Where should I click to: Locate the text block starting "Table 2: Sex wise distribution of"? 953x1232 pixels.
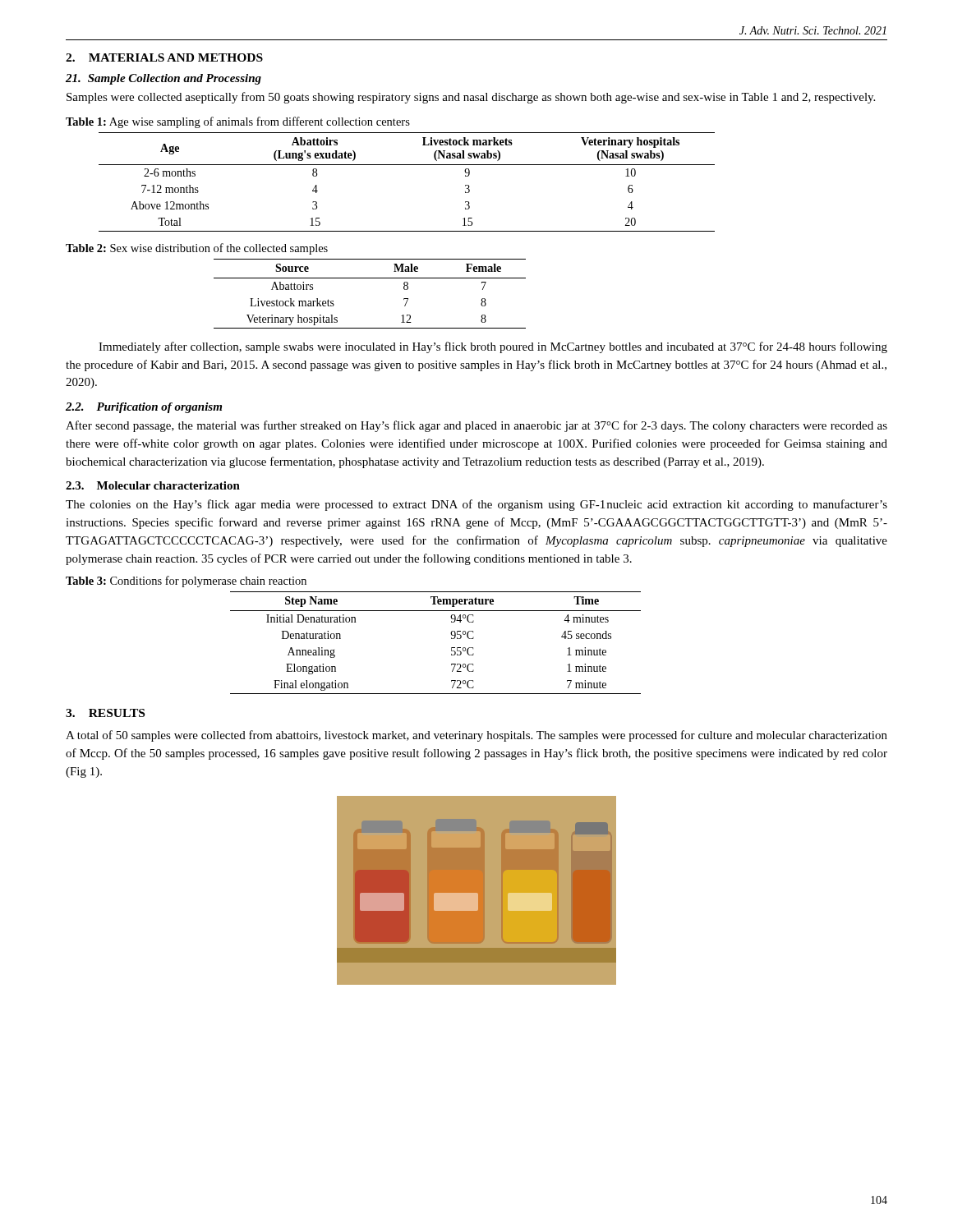click(197, 248)
